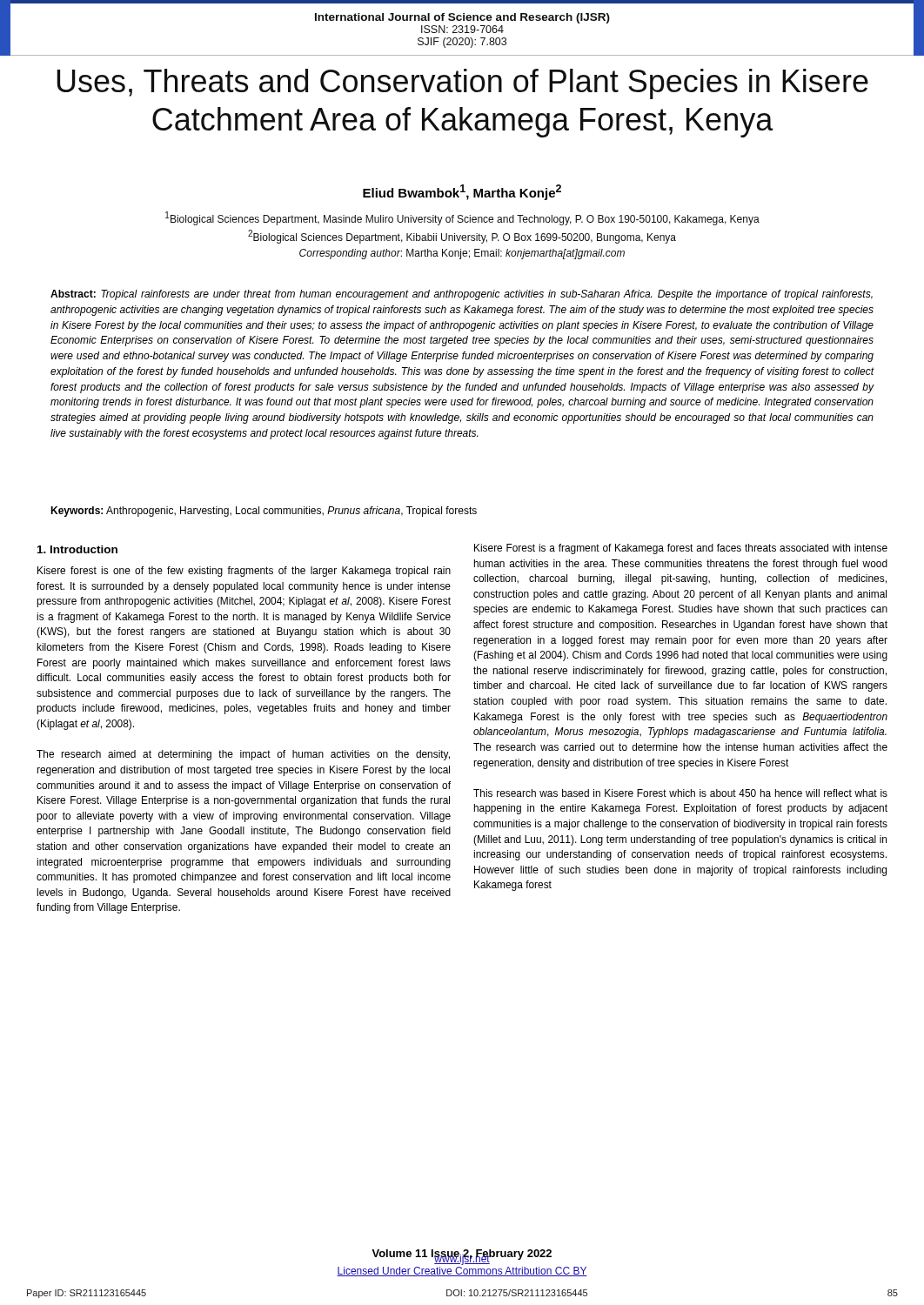Find the section header with the text "1. Introduction"
Screen dimensions: 1305x924
pyautogui.click(x=77, y=549)
